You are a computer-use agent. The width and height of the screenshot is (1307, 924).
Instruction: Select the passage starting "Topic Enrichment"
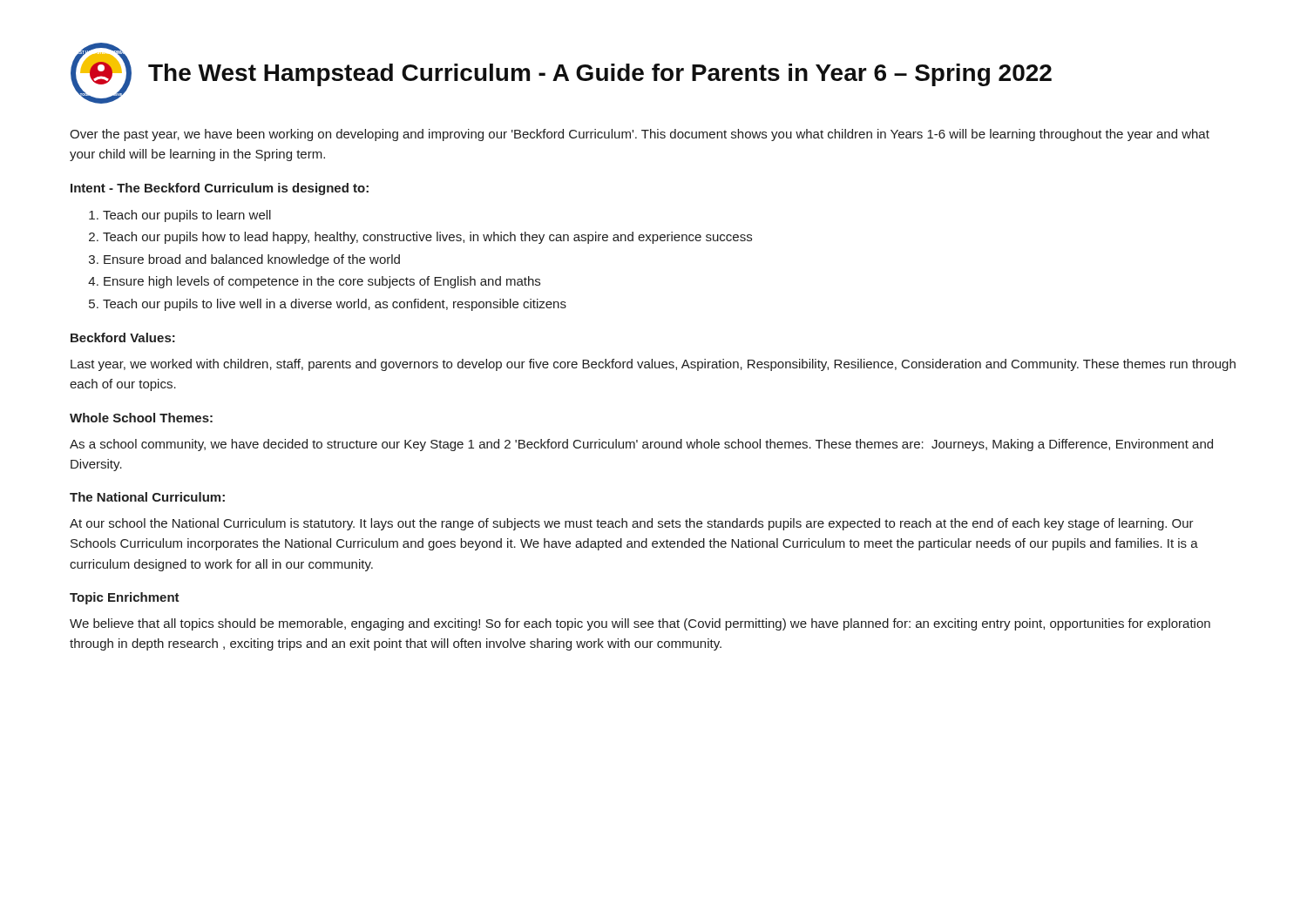124,597
